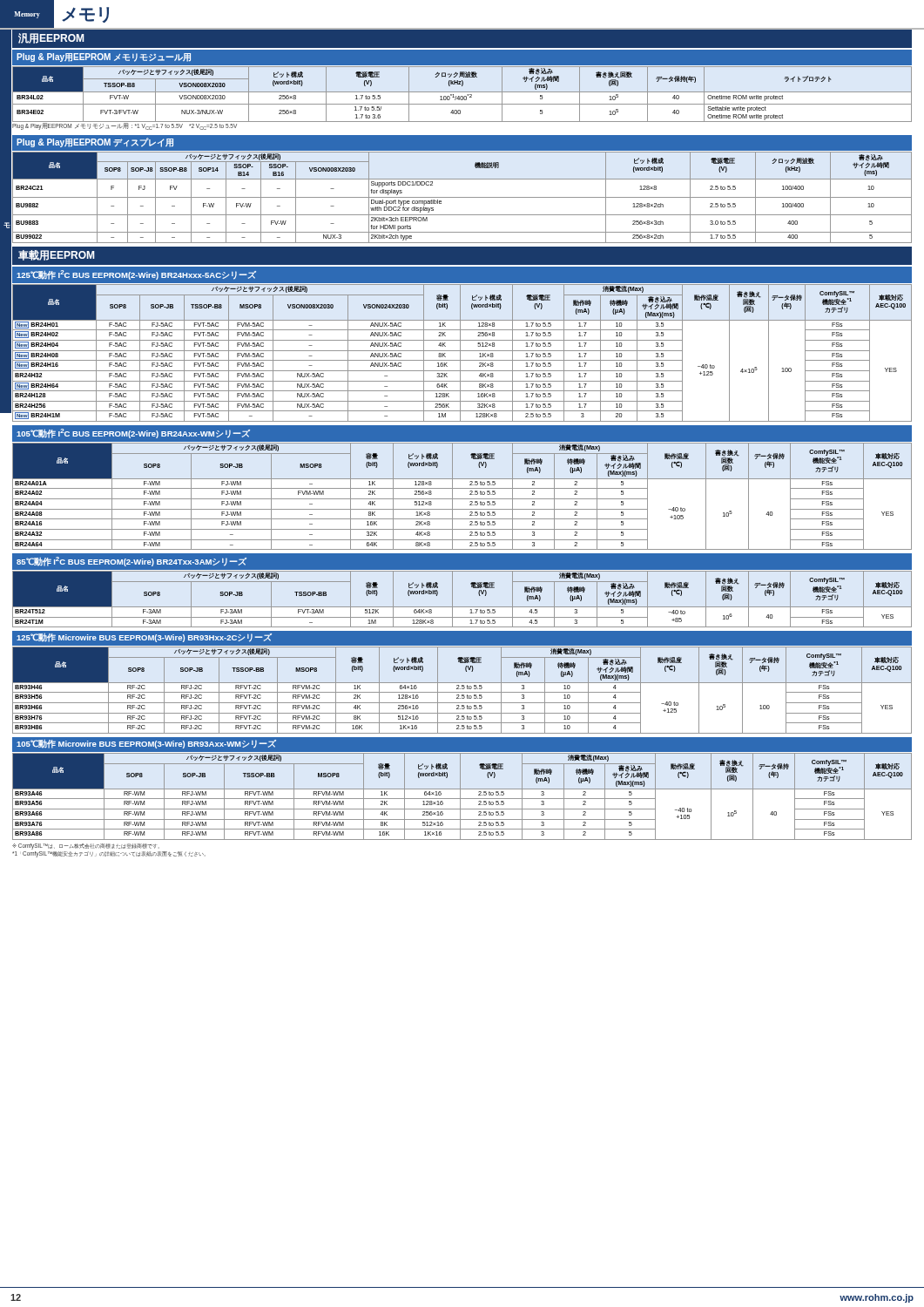Screen dimensions: 1307x924
Task: Point to the text block starting "Plug & Play用EEPROM ディスプレイ用"
Action: [x=95, y=142]
